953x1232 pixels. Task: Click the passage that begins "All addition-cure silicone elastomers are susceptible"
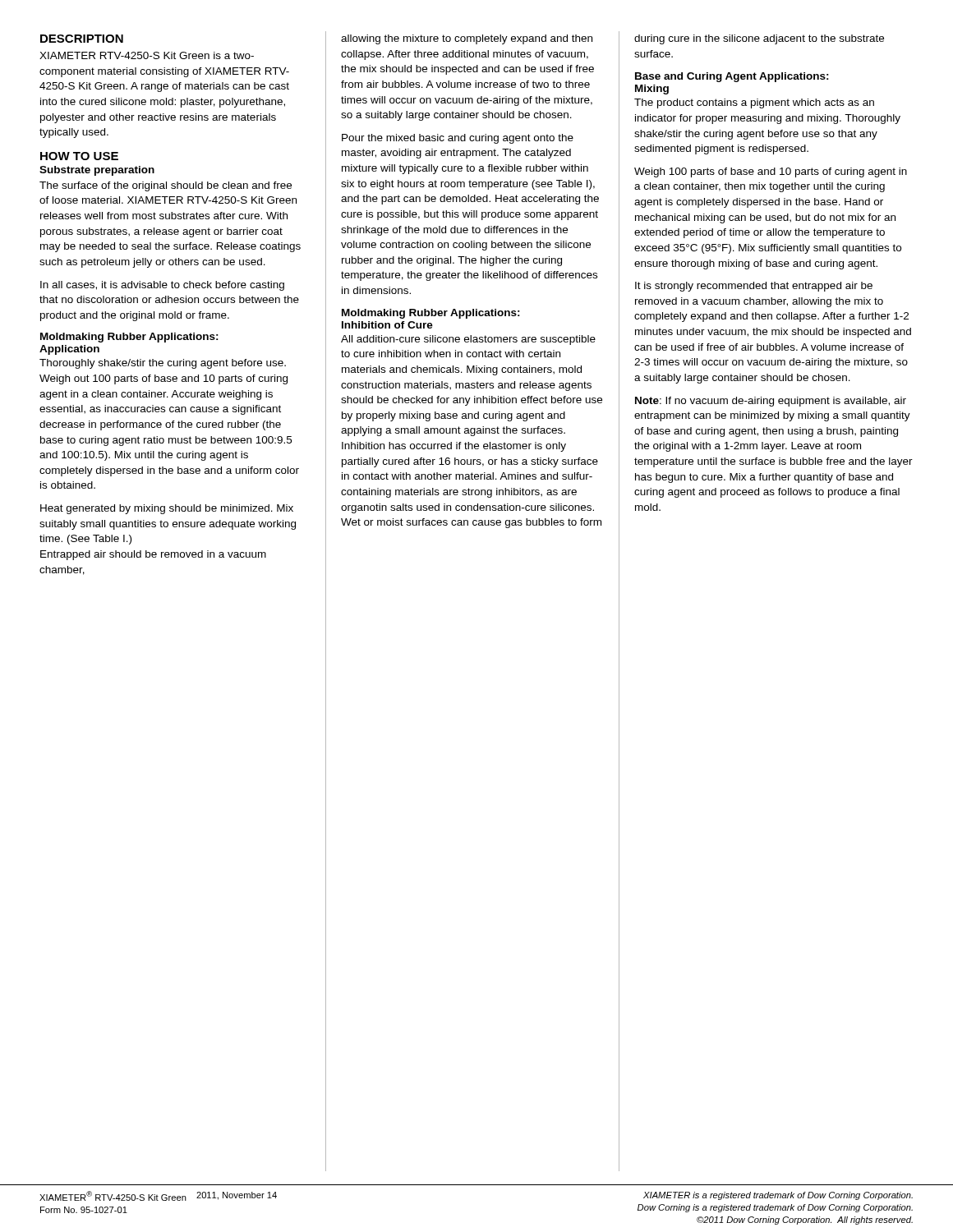pos(472,430)
